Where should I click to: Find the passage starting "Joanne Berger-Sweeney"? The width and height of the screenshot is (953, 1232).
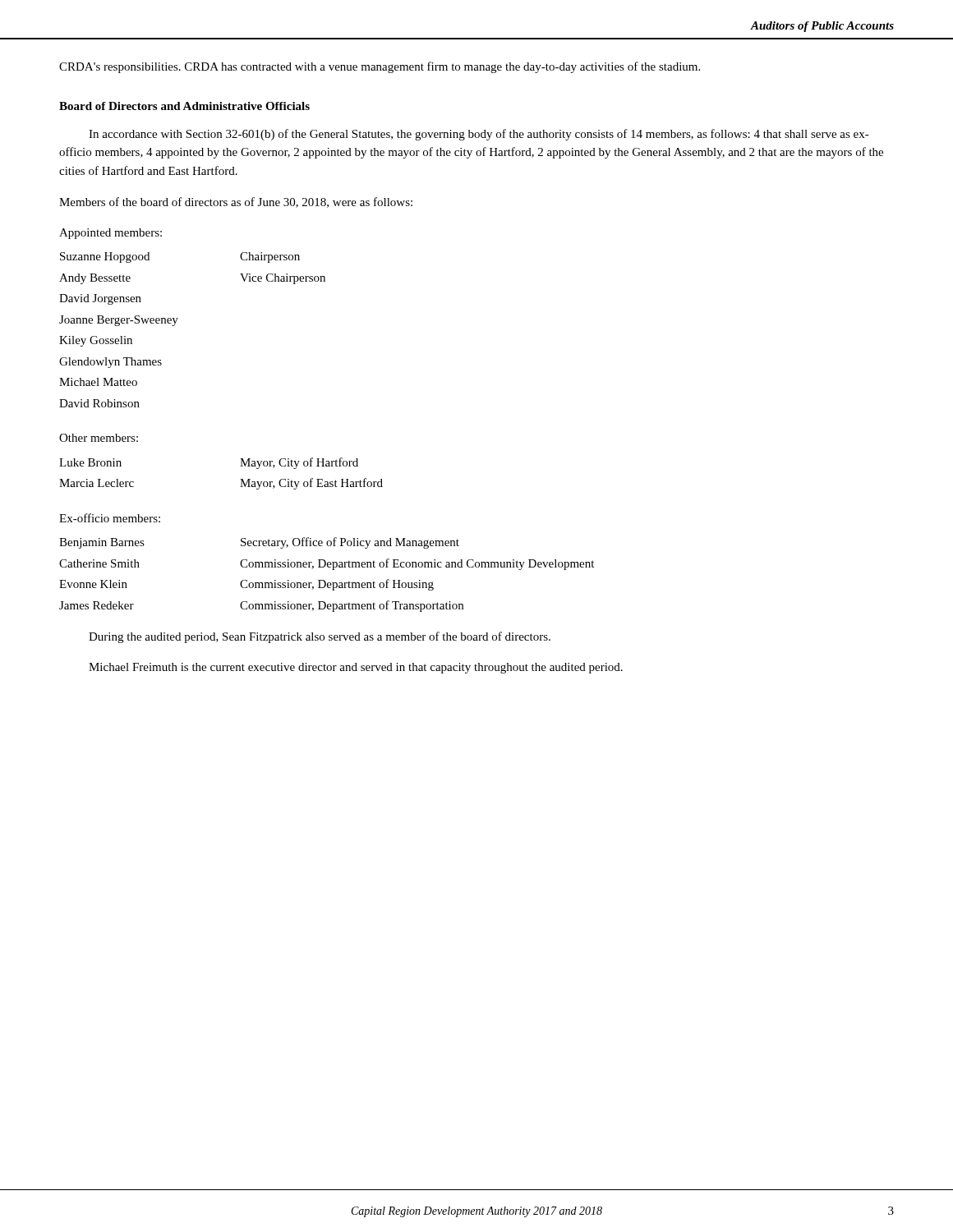click(119, 319)
